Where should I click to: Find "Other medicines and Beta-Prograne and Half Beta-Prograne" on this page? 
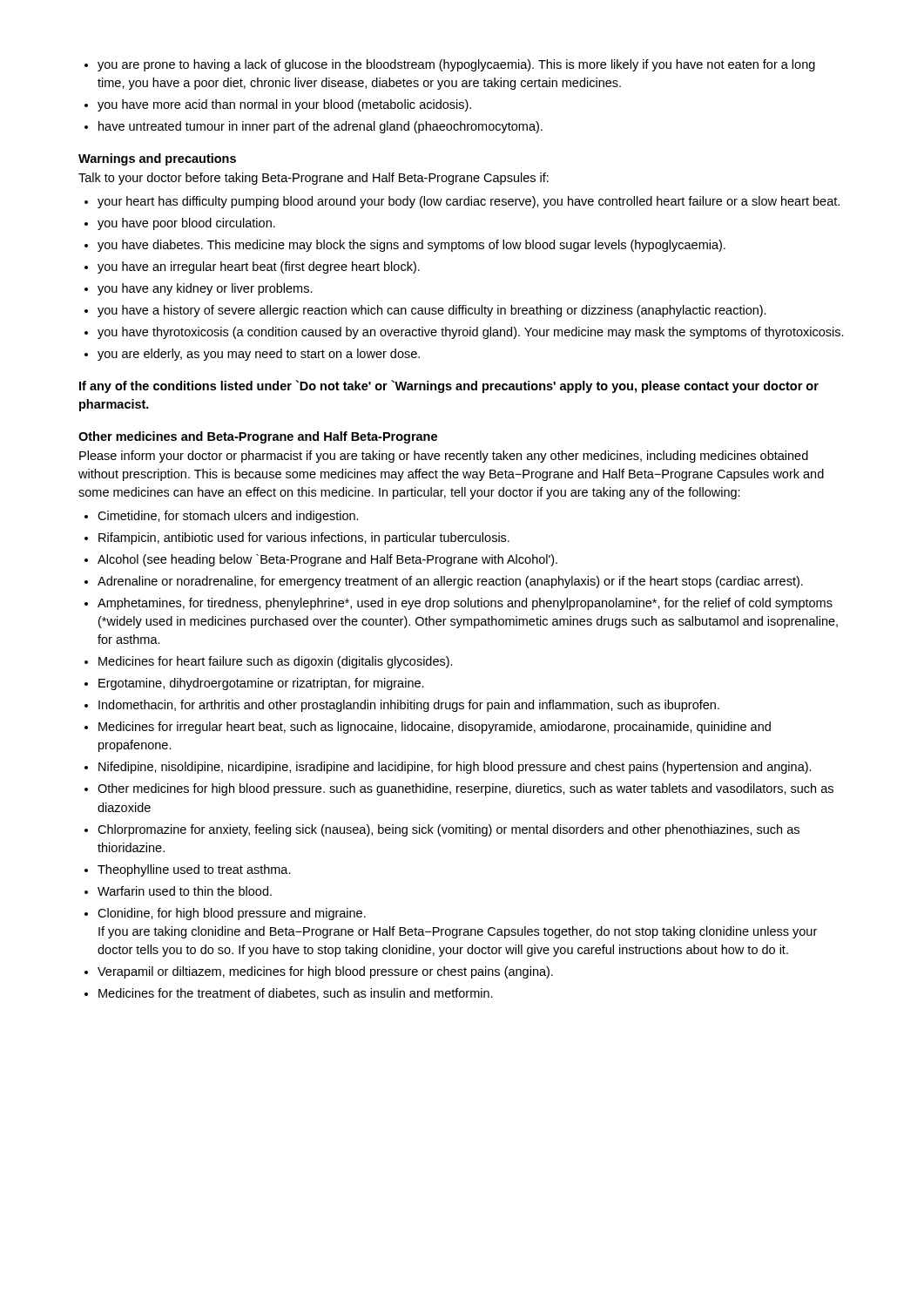258,437
